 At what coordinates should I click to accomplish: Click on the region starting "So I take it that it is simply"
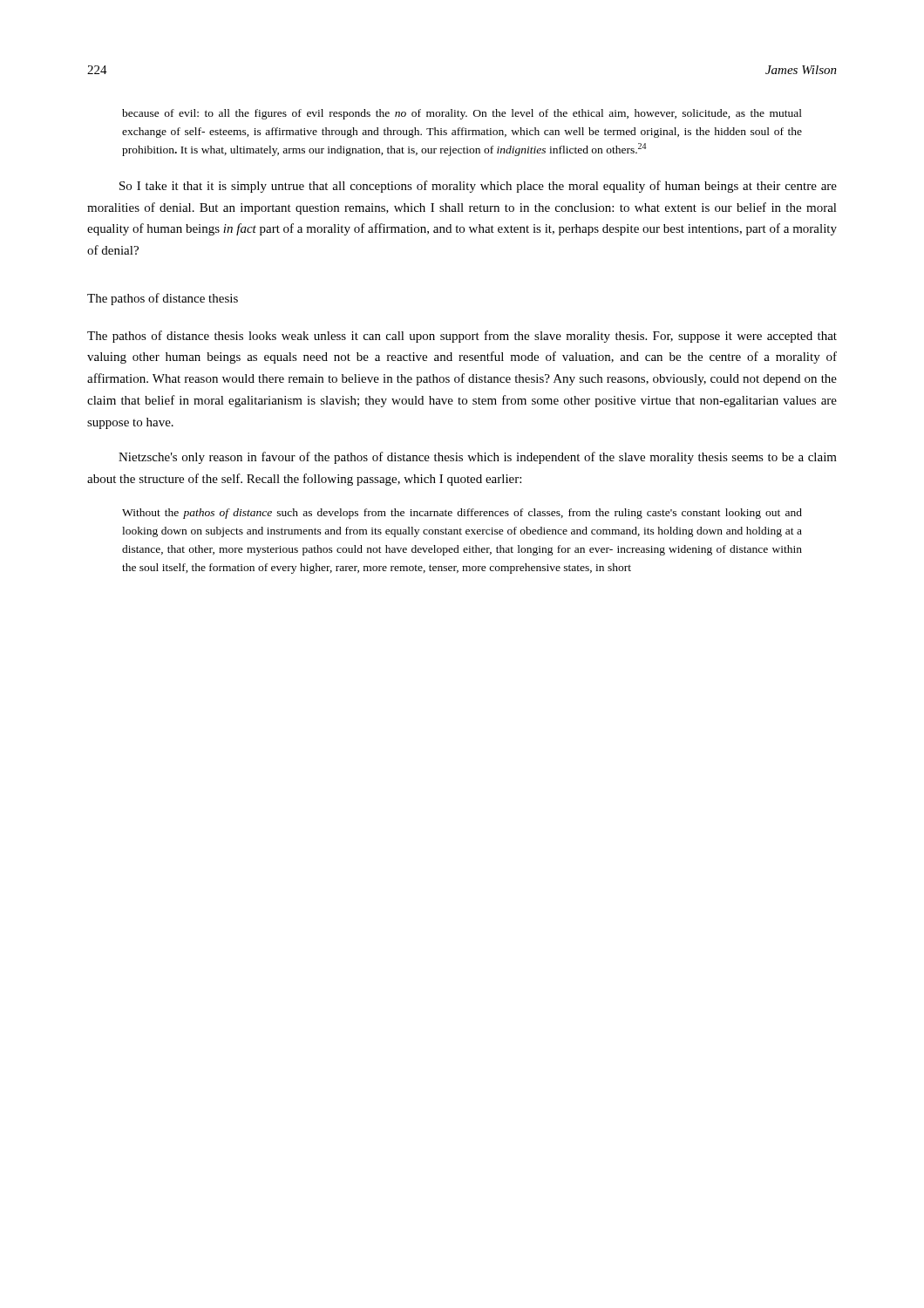(462, 218)
